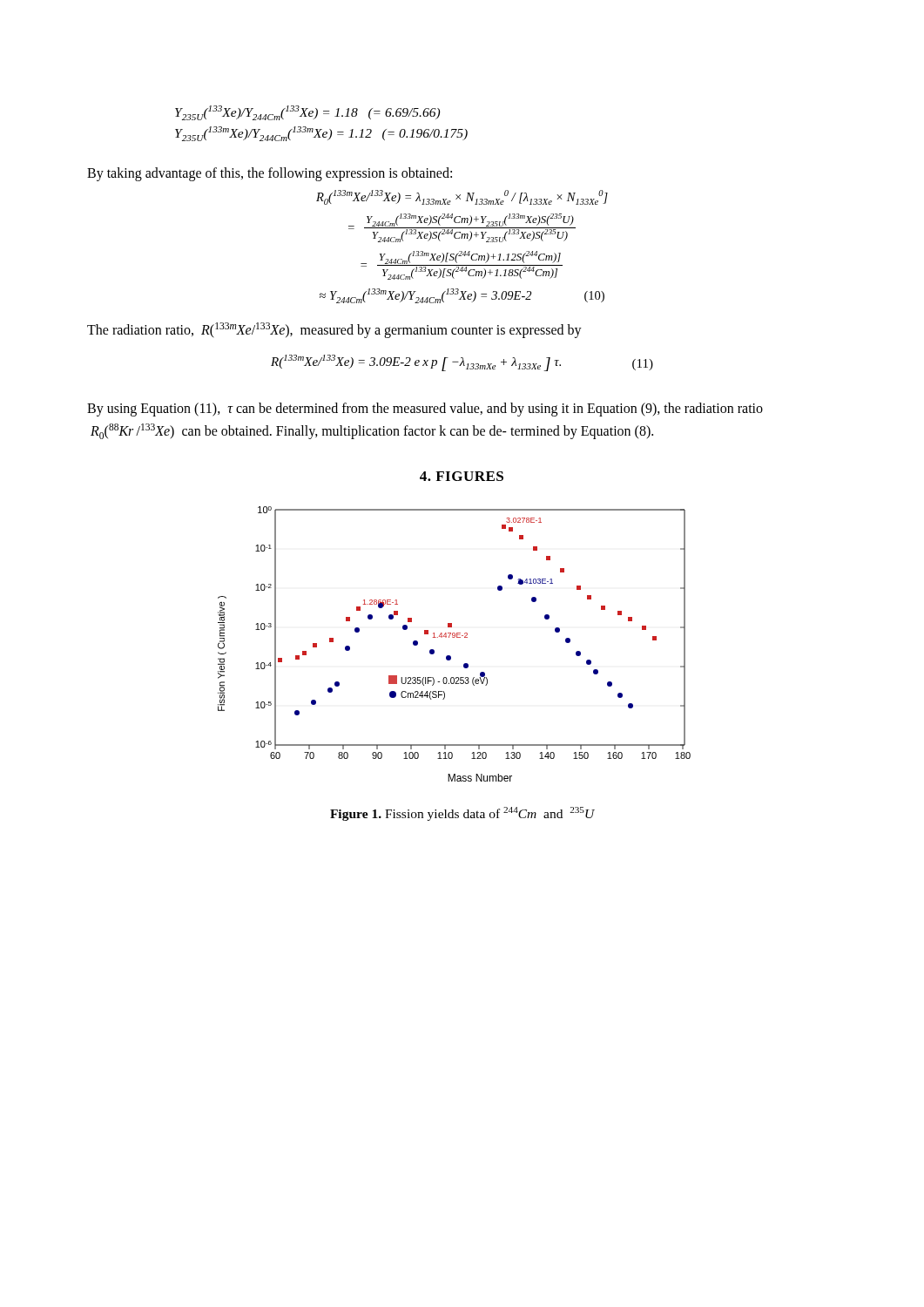Where is the passage that starts "By taking advantage of"?
Screen dimensions: 1307x924
[x=270, y=173]
